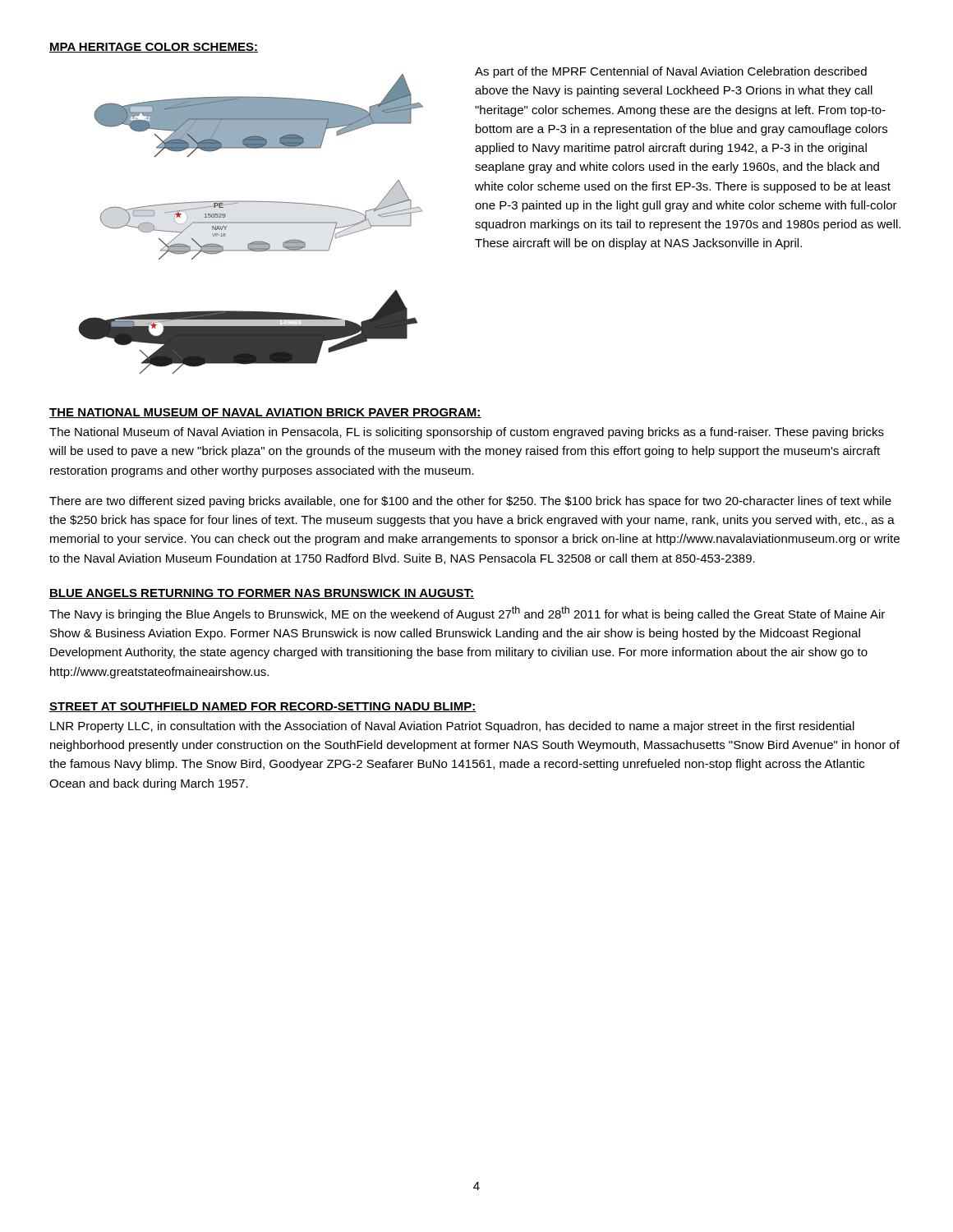
Task: Select the block starting "MPA HERITAGE COLOR"
Action: pos(154,46)
